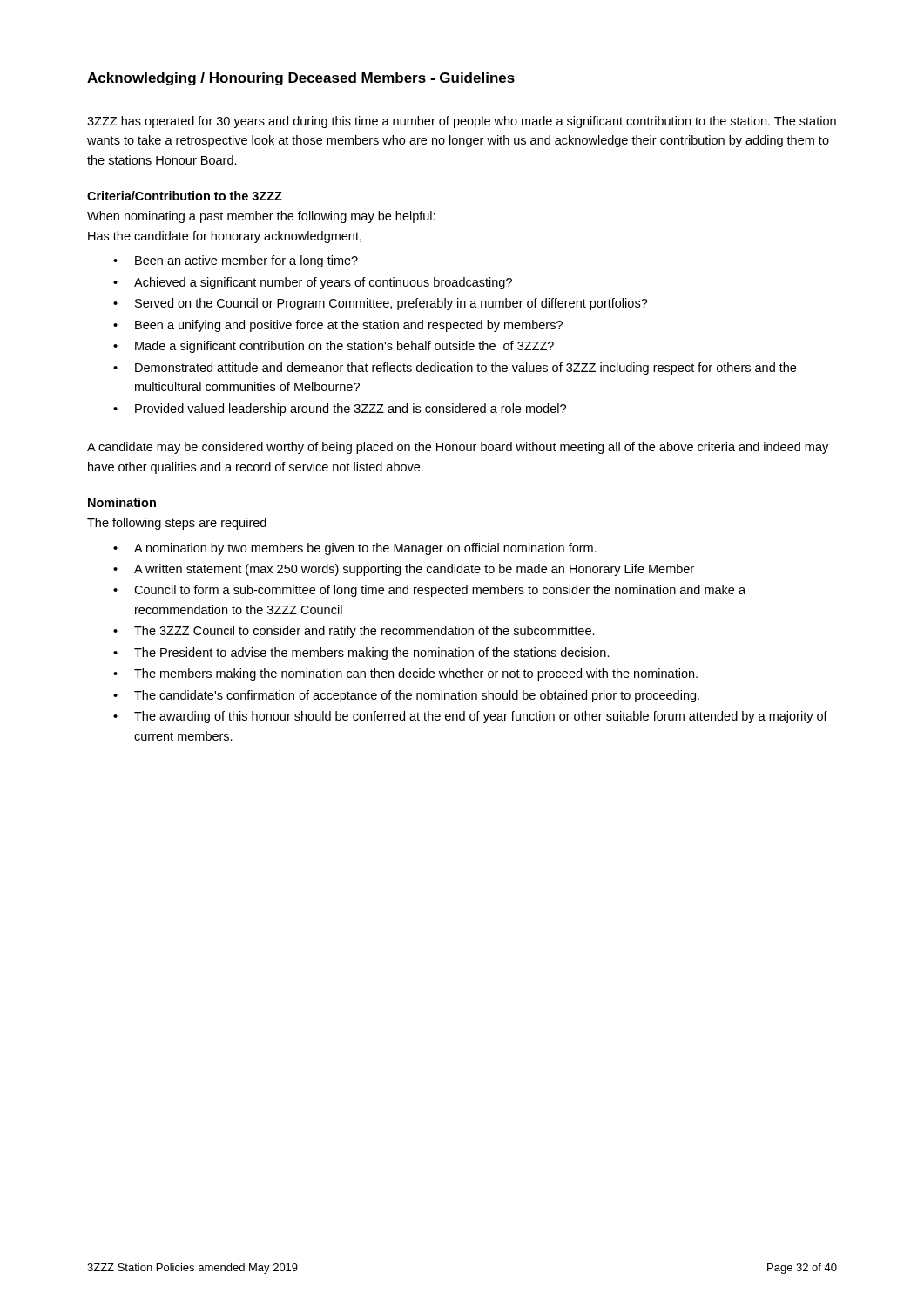Where is the section header that starts "Criteria/Contribution to the"?
This screenshot has width=924, height=1307.
(185, 196)
